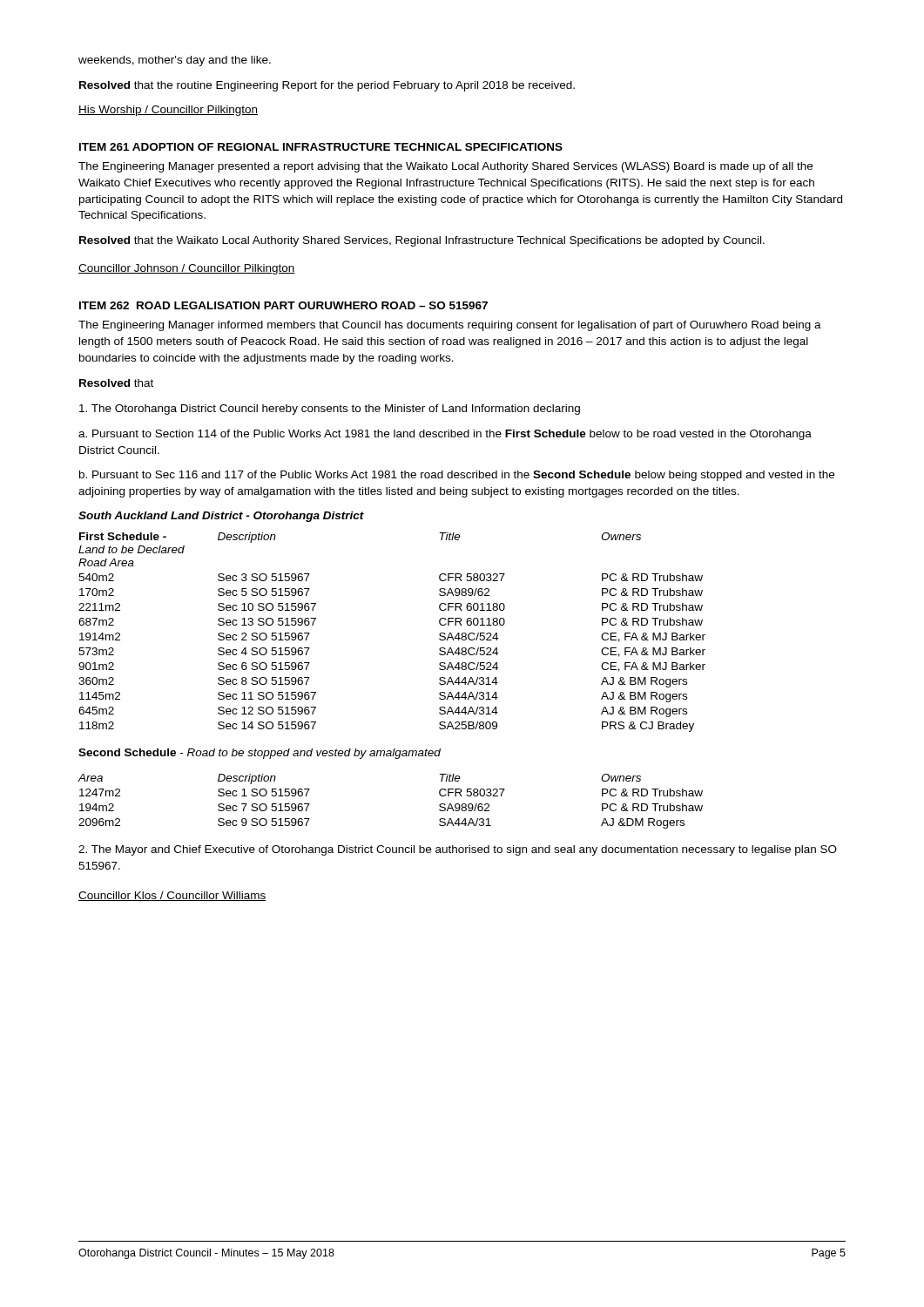The height and width of the screenshot is (1307, 924).
Task: Navigate to the region starting "2. The Mayor and Chief"
Action: click(x=462, y=858)
